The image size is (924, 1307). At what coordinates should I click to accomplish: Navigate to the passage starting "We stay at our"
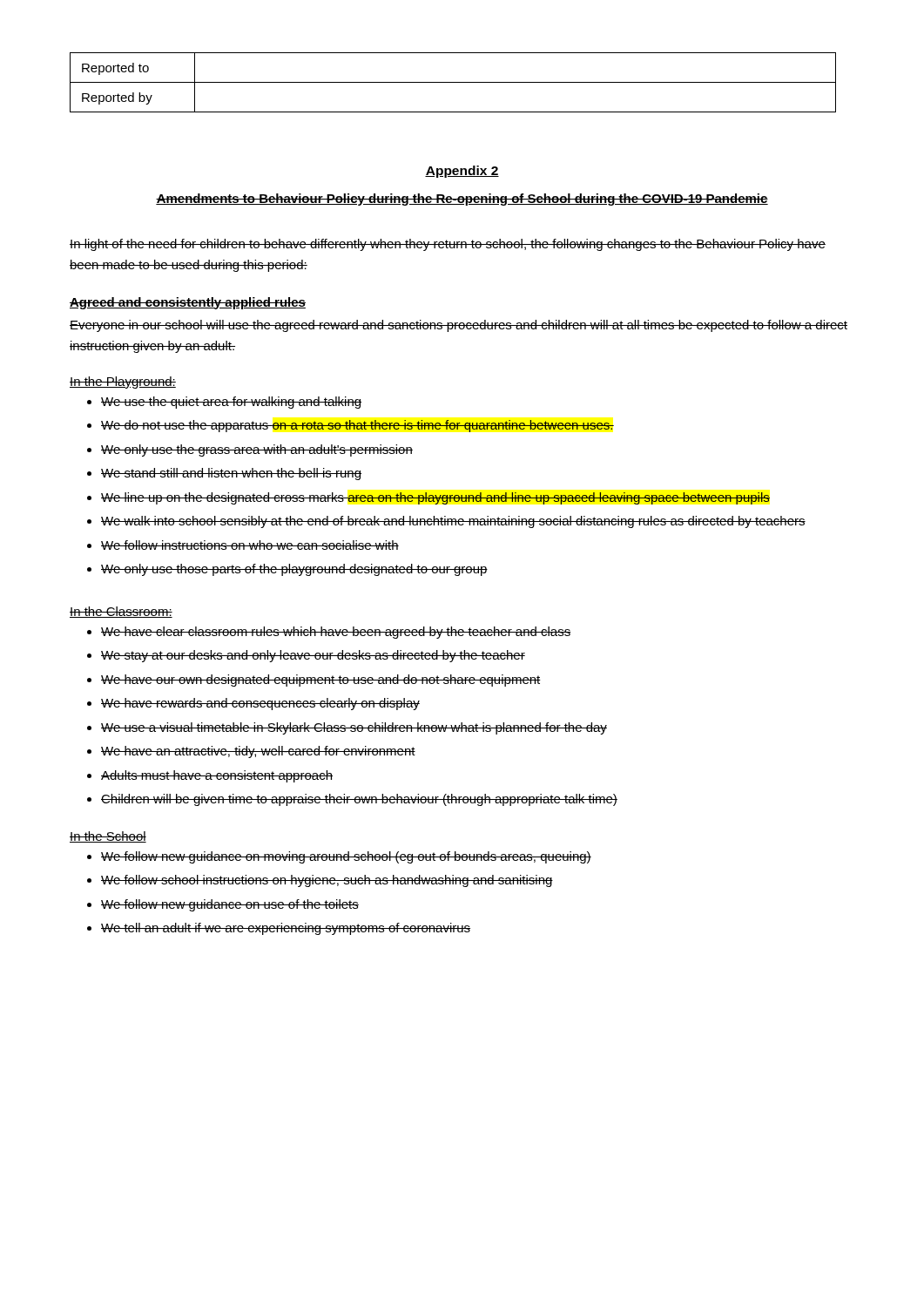point(313,655)
